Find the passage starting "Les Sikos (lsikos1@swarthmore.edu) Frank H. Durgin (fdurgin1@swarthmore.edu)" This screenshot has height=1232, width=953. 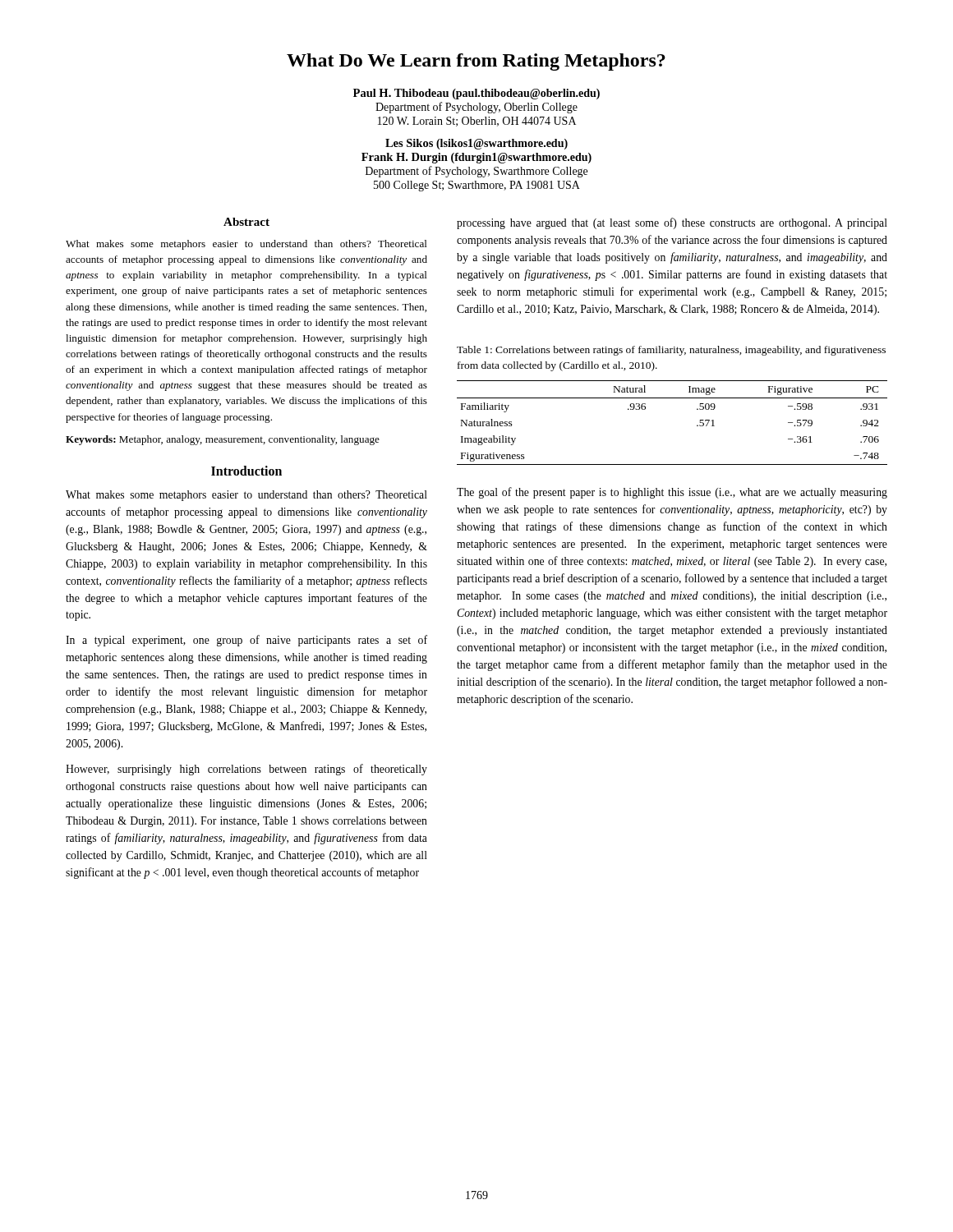[x=476, y=164]
